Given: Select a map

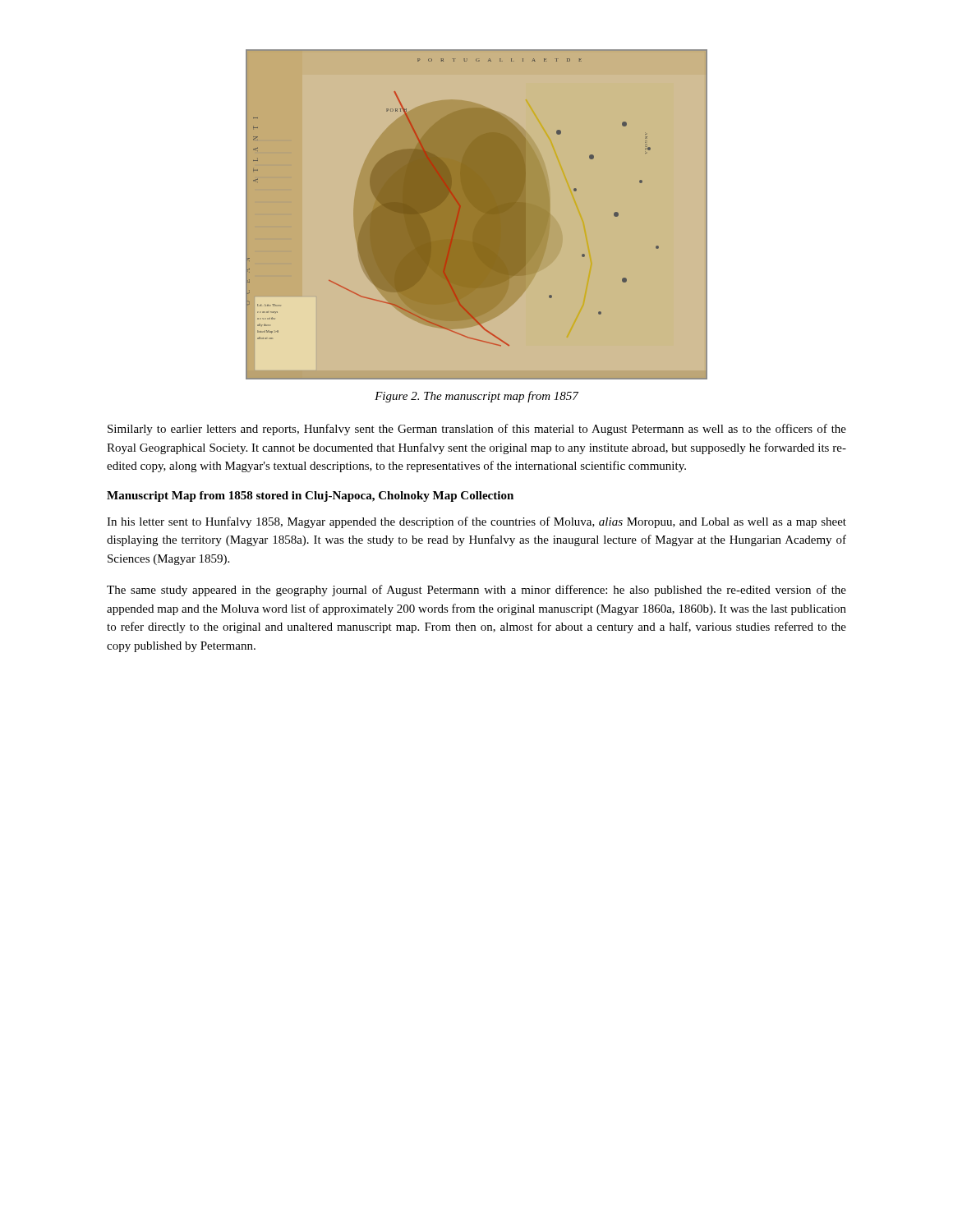Looking at the screenshot, I should click(476, 214).
